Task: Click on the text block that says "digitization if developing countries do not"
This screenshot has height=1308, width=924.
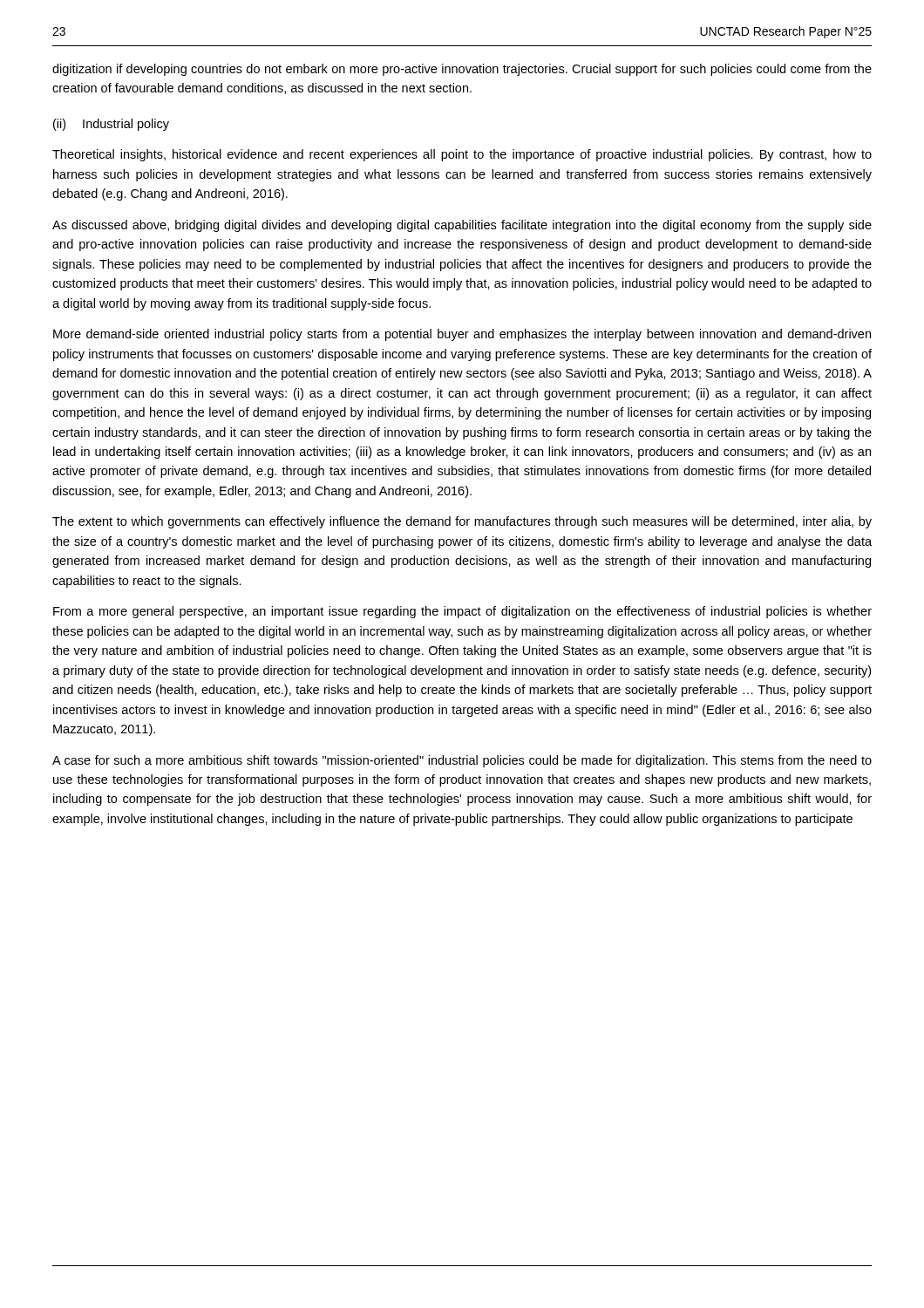Action: 462,79
